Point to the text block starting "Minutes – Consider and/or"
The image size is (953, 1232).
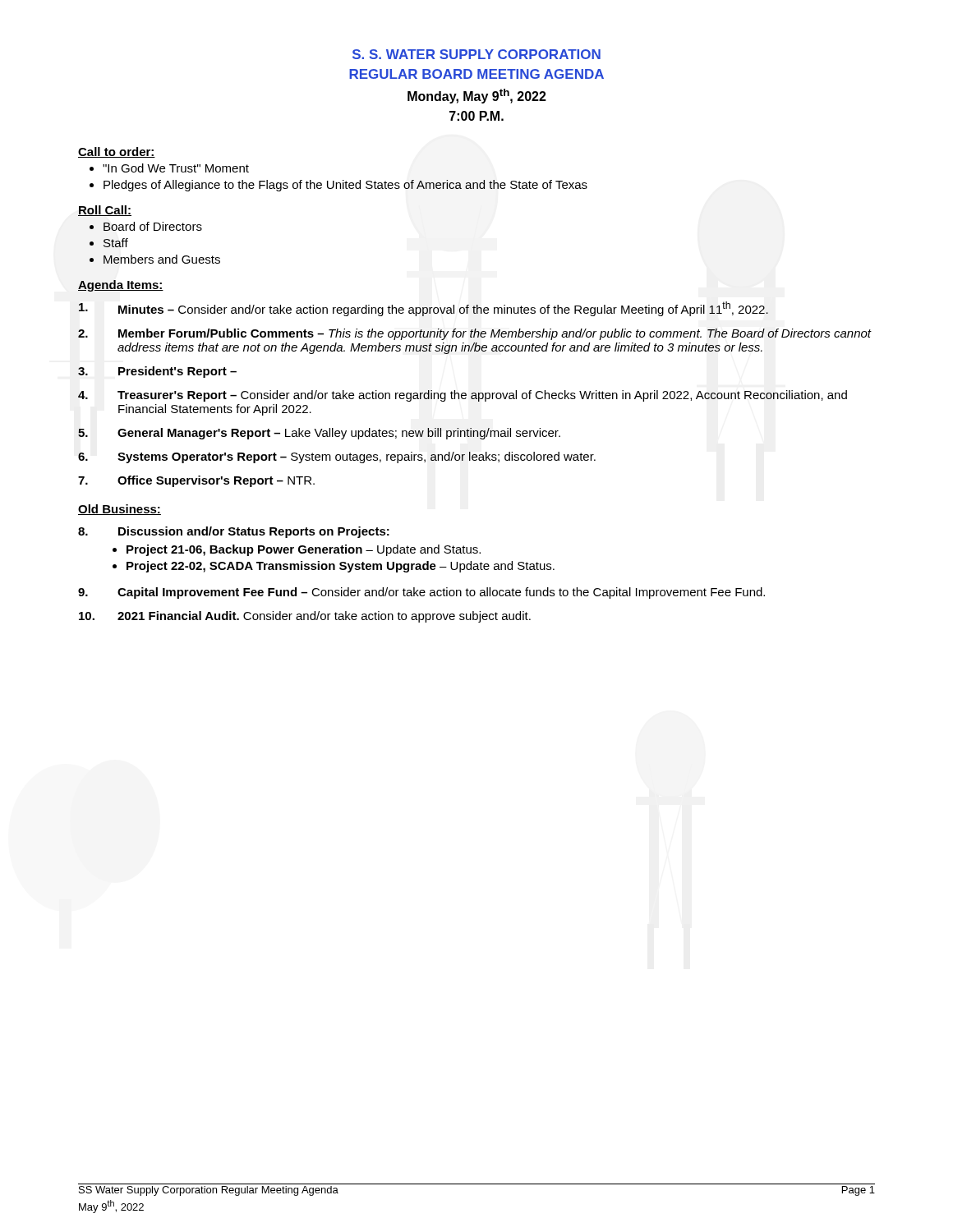423,308
